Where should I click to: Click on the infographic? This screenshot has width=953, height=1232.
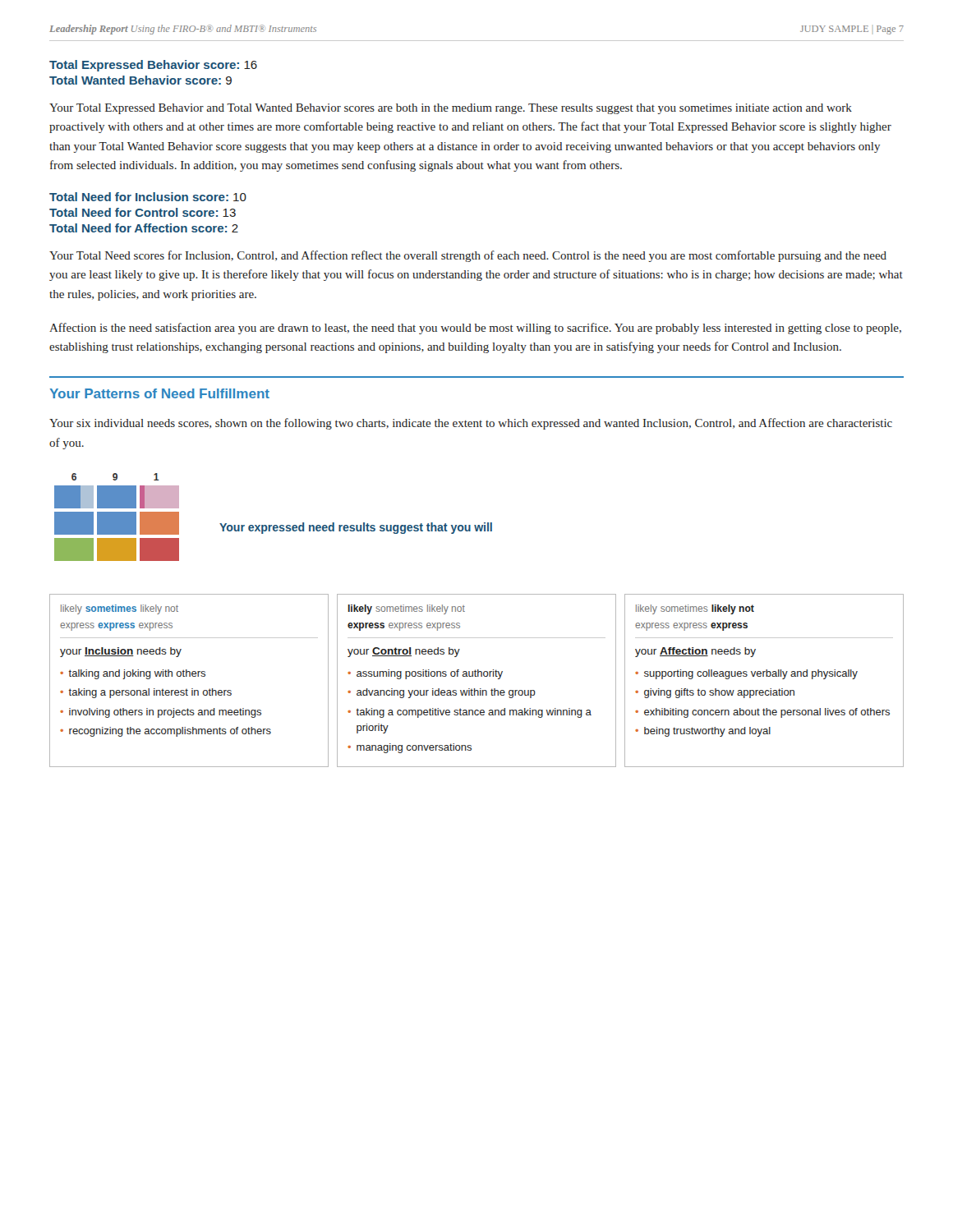(476, 528)
